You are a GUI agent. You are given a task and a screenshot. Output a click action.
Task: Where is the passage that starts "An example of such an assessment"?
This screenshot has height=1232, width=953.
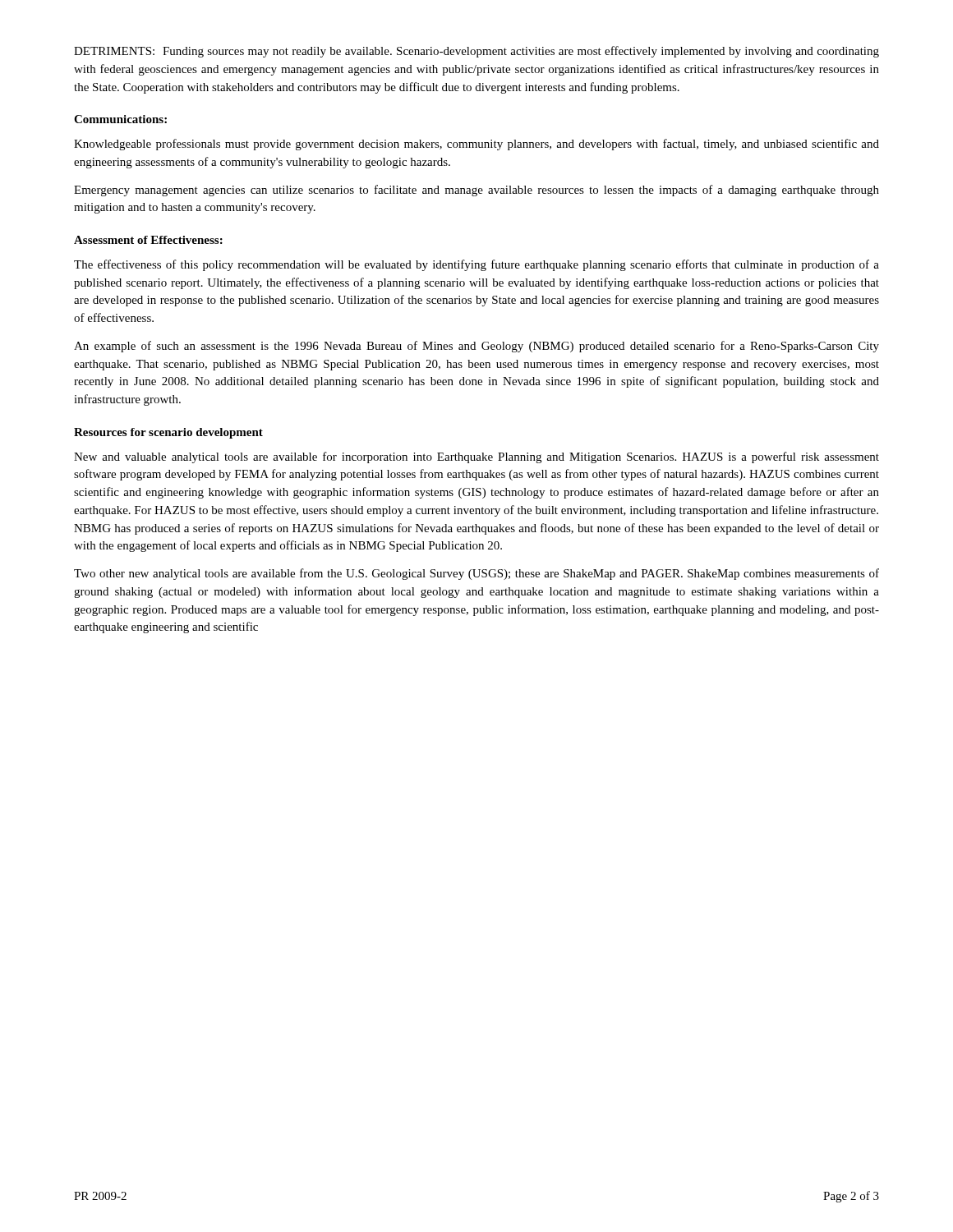pyautogui.click(x=476, y=373)
